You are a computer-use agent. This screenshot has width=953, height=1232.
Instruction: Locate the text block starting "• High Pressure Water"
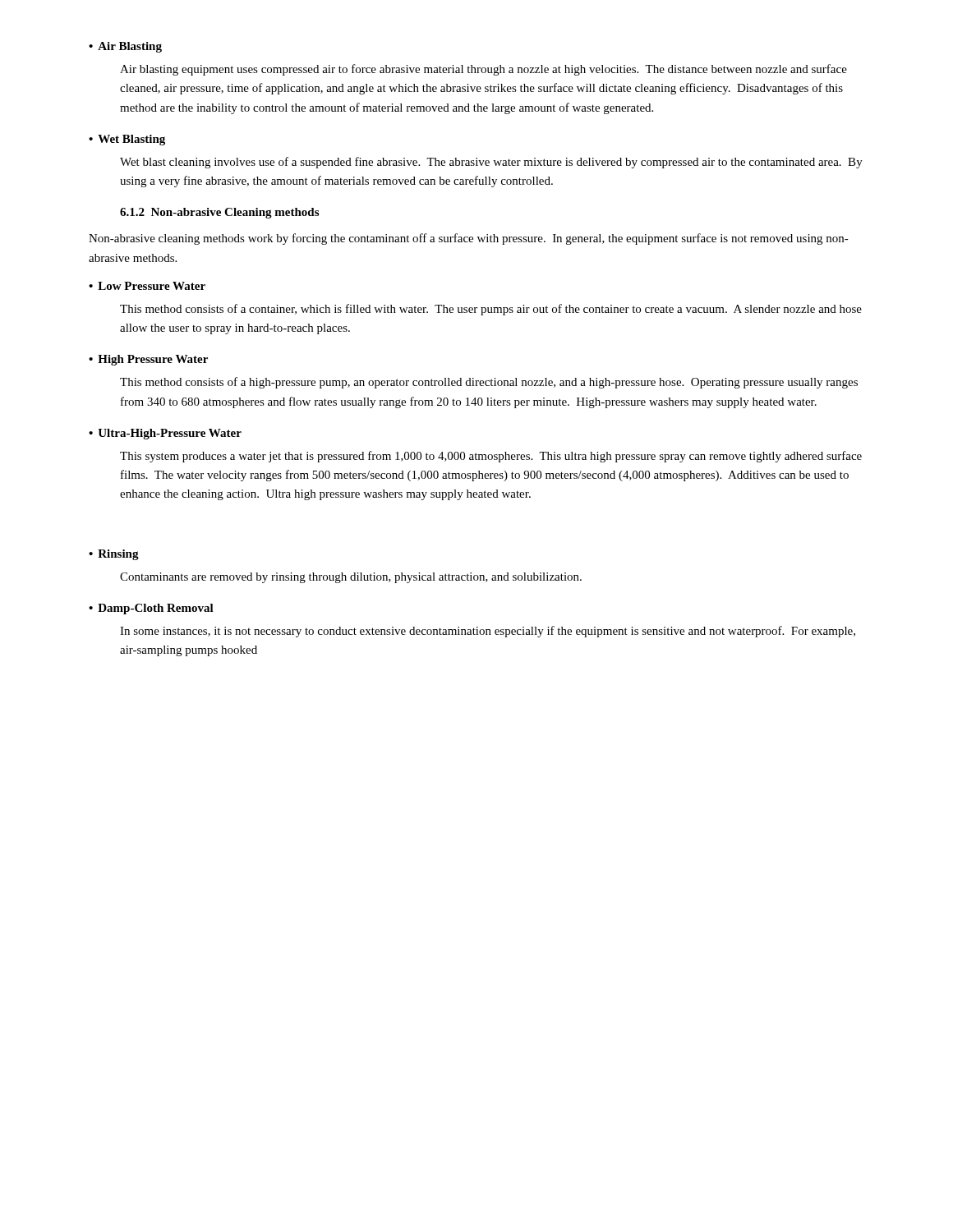click(x=476, y=382)
